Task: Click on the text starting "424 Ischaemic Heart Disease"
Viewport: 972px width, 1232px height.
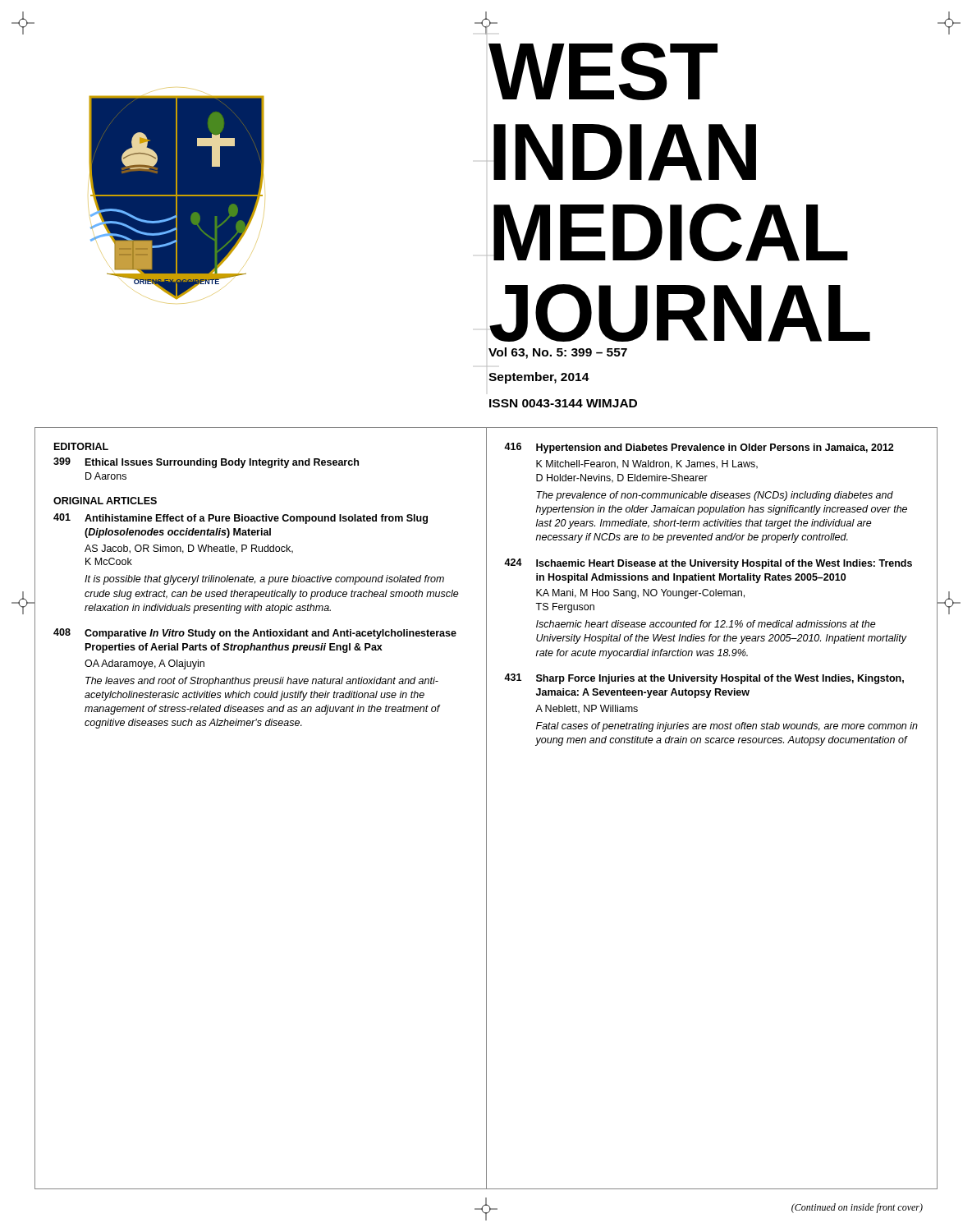Action: click(x=708, y=564)
